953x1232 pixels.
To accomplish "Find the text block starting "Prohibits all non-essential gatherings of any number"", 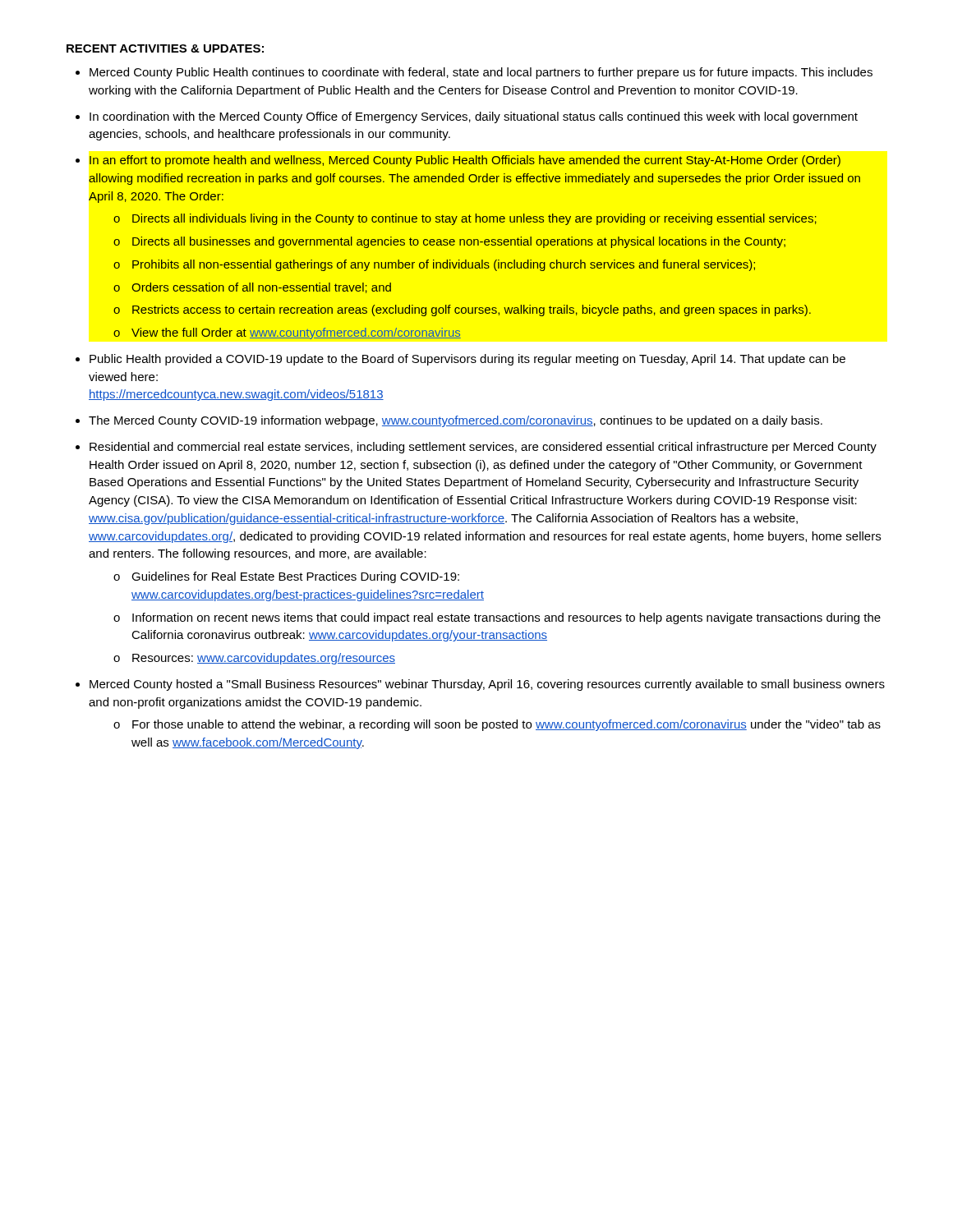I will pos(444,264).
